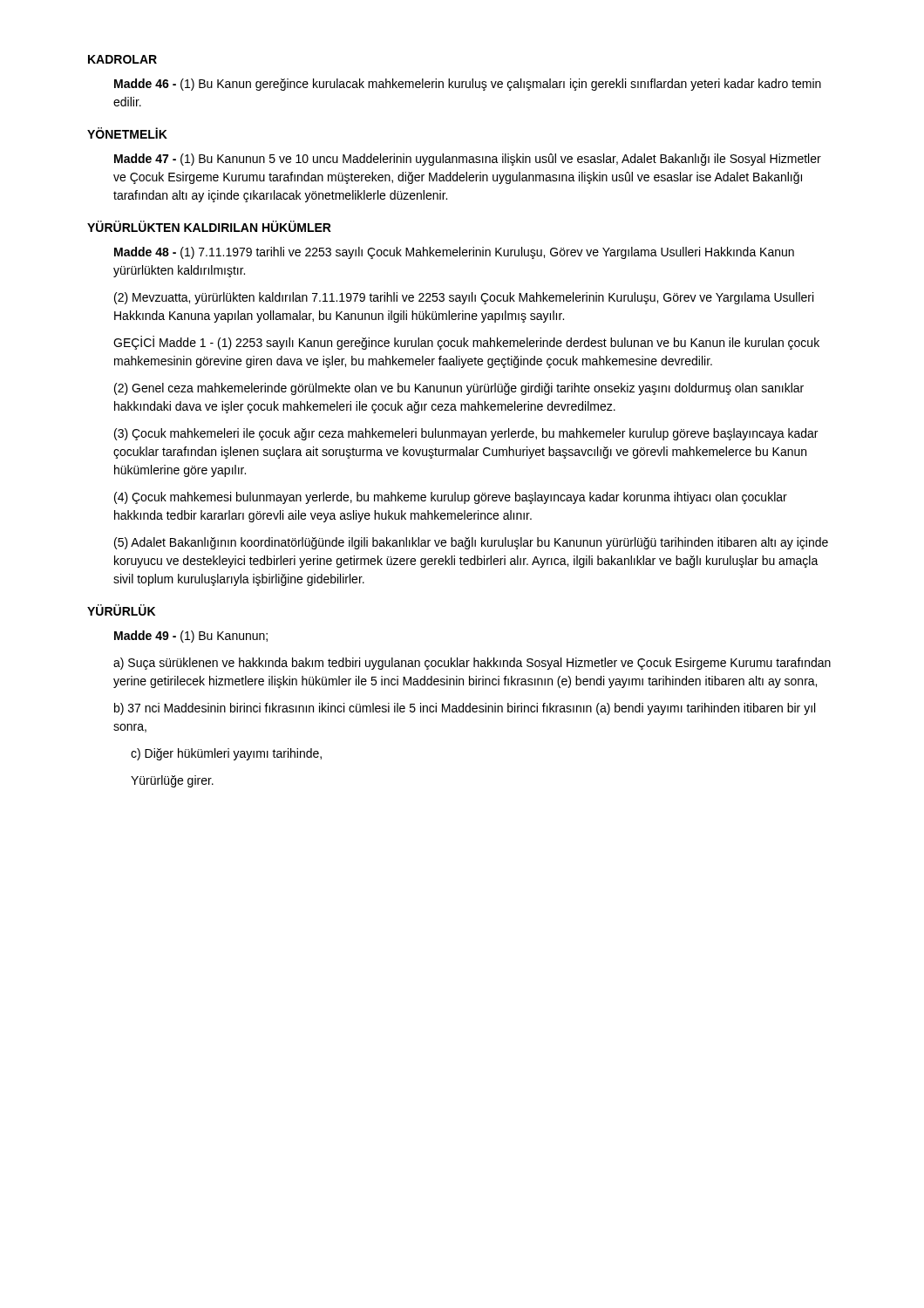Find the text block with the text "b) 37 nci"
This screenshot has height=1308, width=924.
[465, 717]
